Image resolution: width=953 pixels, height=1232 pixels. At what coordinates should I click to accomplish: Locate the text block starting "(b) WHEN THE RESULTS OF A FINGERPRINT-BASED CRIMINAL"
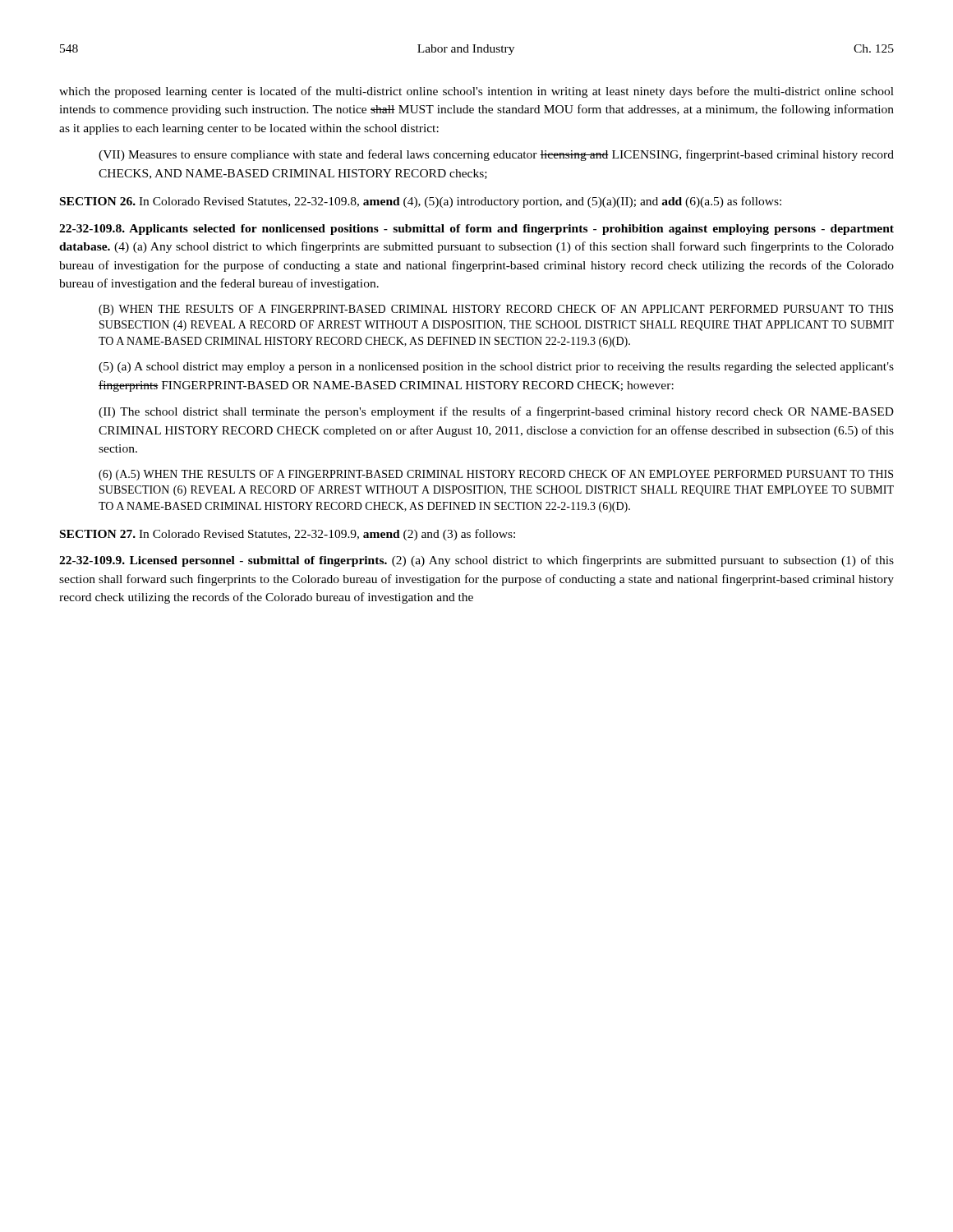(496, 325)
